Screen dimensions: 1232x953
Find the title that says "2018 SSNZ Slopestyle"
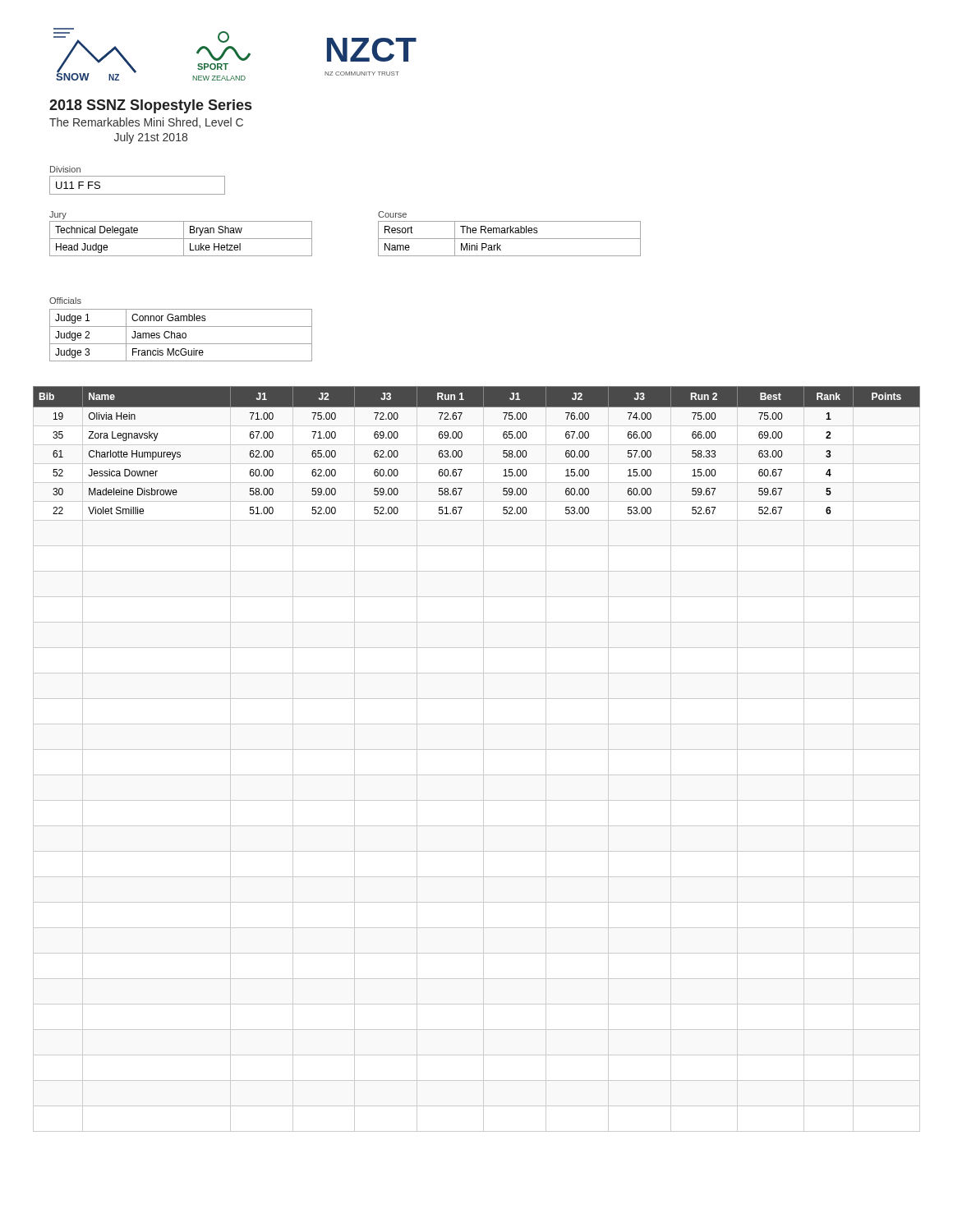pyautogui.click(x=151, y=120)
